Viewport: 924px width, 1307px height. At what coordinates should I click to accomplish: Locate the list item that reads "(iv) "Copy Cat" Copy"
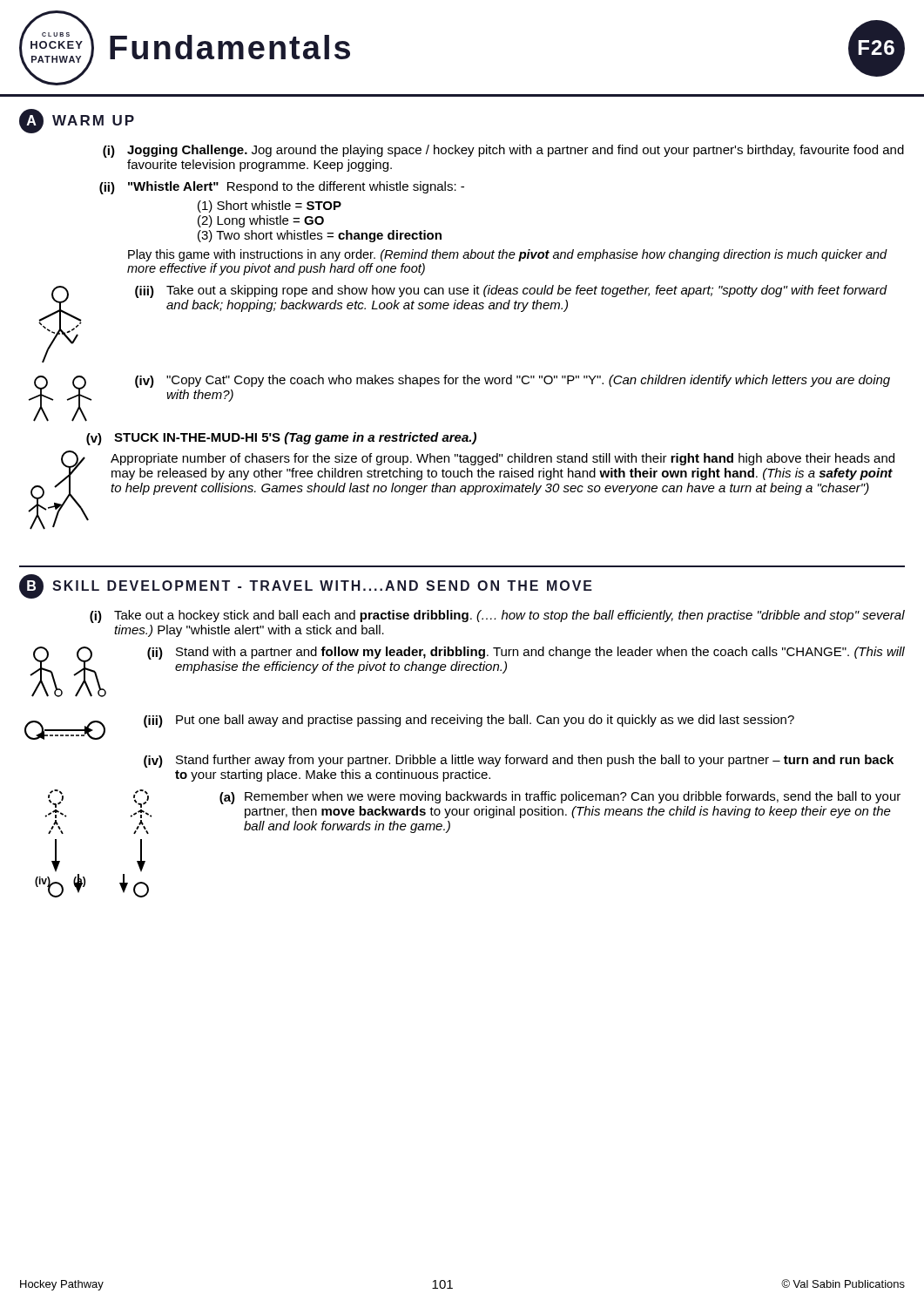462,399
